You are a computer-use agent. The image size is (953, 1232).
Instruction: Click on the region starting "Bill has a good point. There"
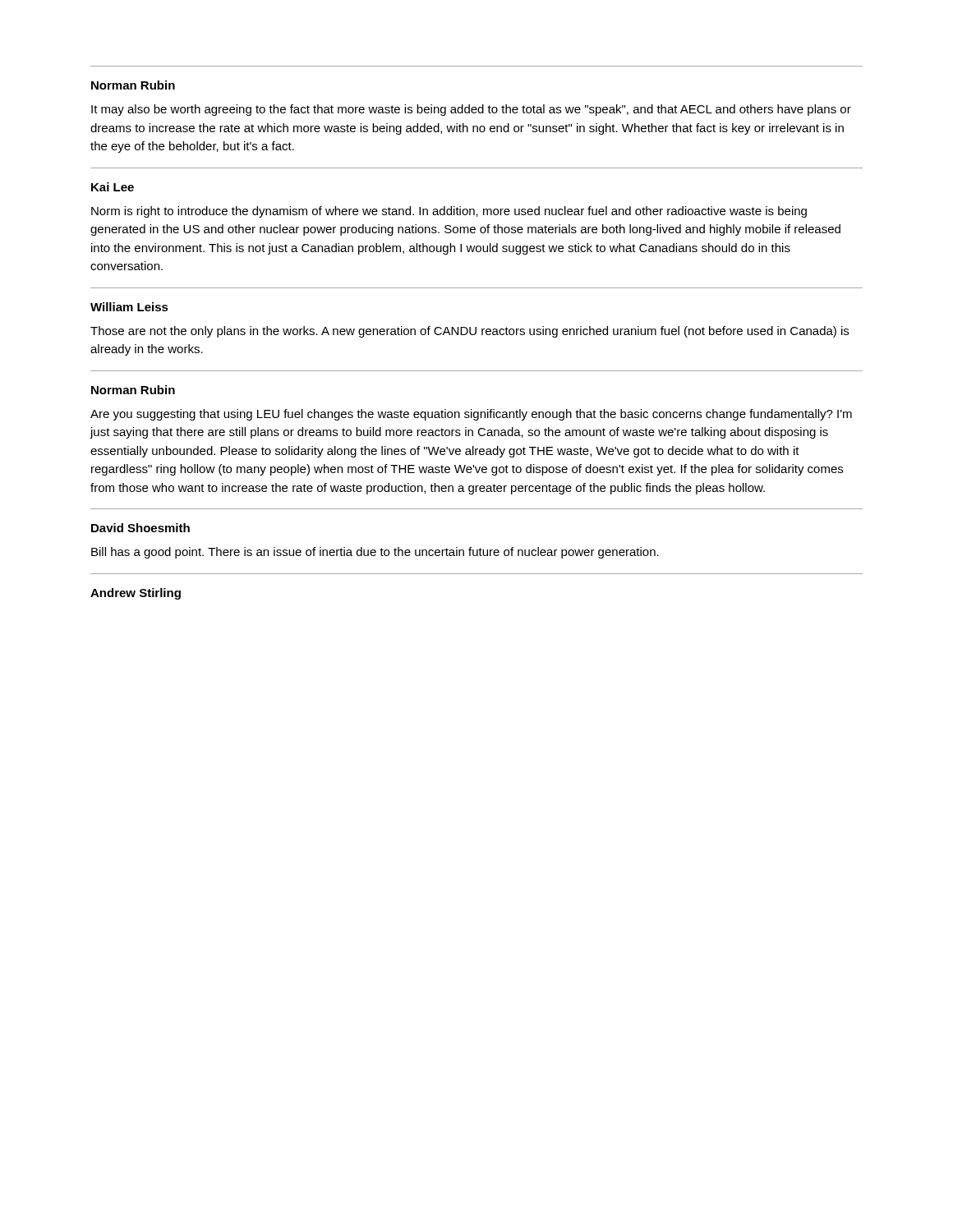[x=375, y=552]
